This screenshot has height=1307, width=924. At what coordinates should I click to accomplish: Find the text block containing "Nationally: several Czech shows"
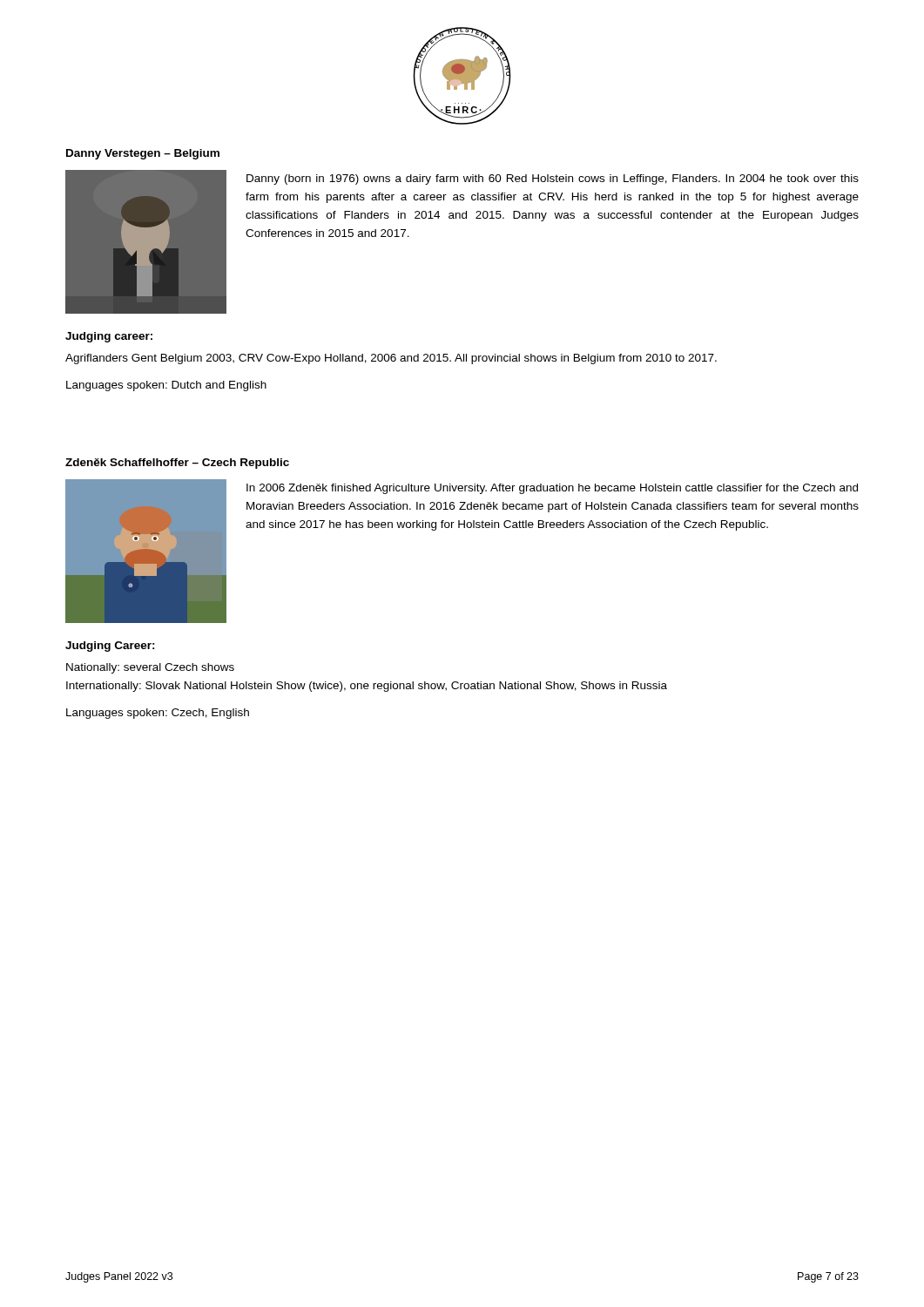(x=366, y=676)
